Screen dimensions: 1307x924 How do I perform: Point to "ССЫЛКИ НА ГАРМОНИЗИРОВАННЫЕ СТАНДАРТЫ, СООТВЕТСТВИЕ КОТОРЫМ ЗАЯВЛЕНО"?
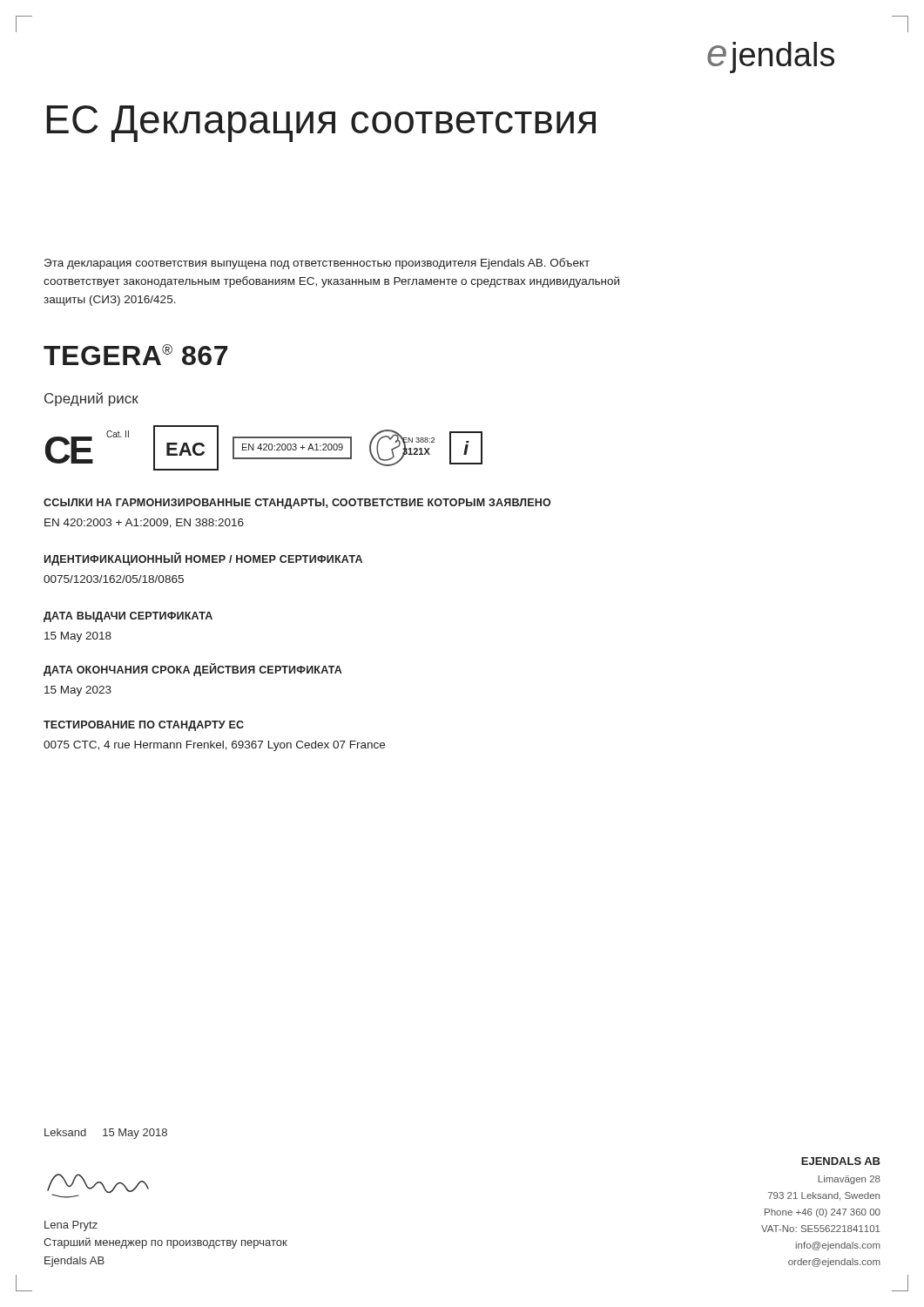462,503
